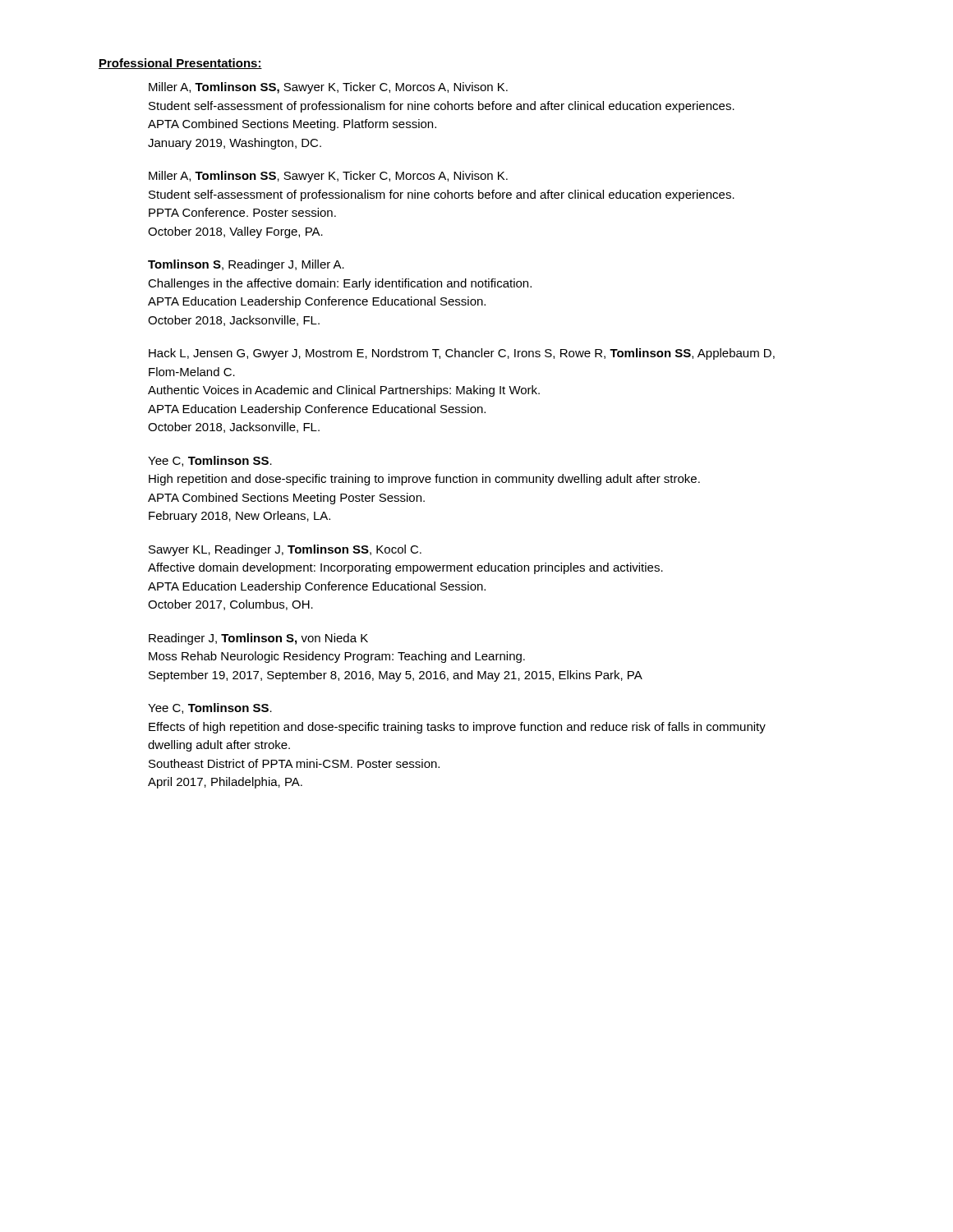
Task: Find the list item that says "Sawyer KL, Readinger J, Tomlinson"
Action: [468, 577]
